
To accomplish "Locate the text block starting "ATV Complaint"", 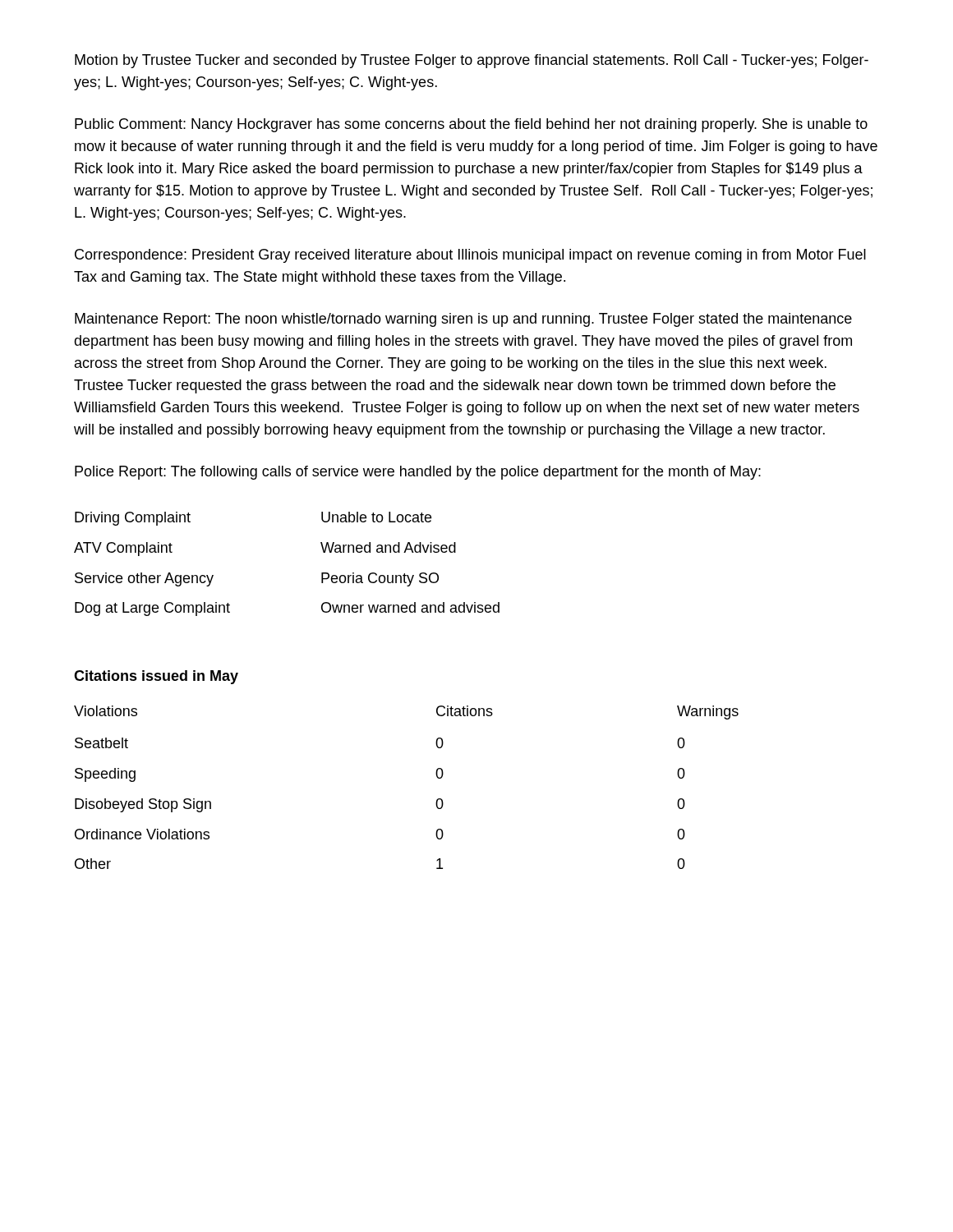I will click(x=123, y=548).
